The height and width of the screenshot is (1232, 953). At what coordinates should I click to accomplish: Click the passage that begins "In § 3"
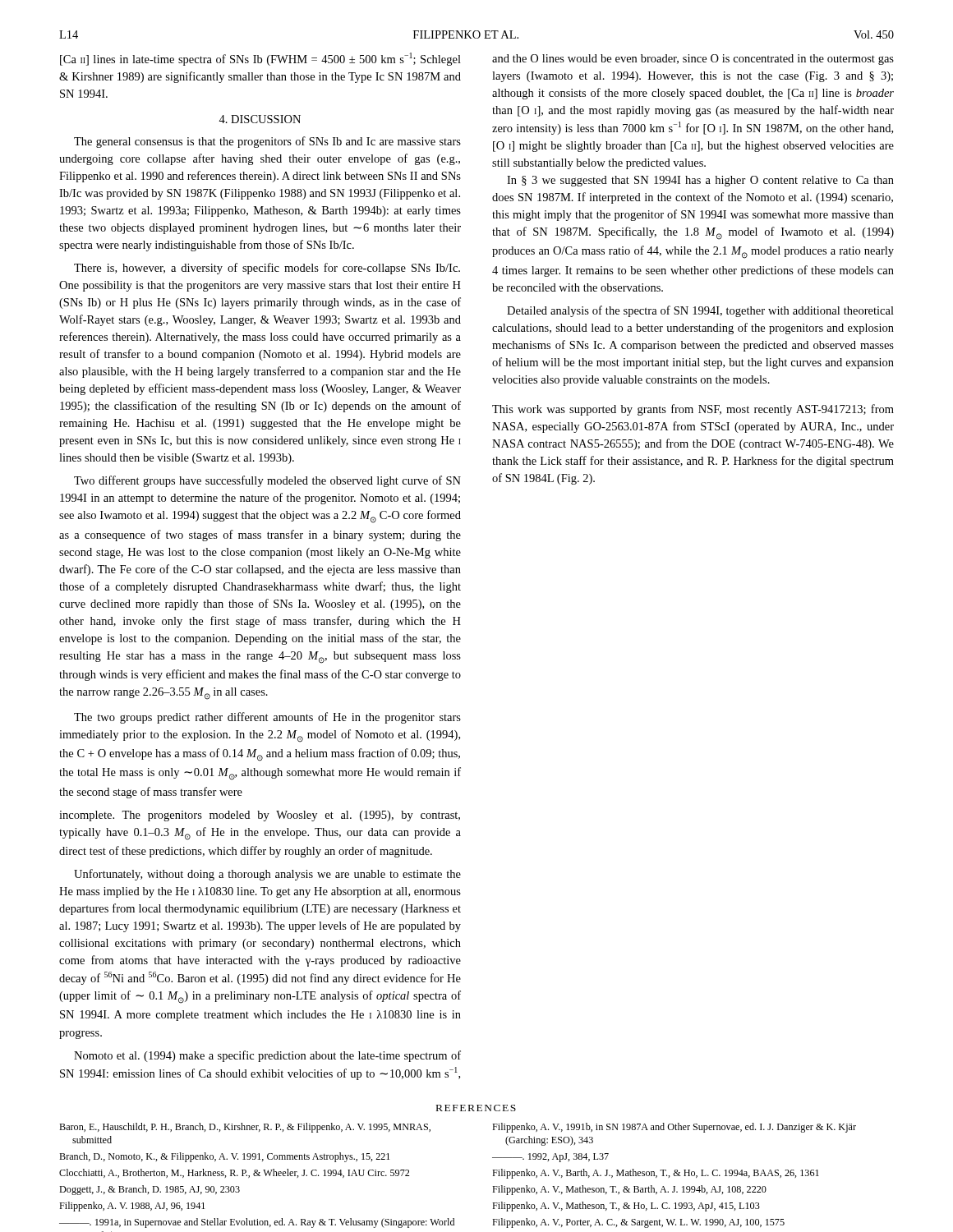[693, 234]
